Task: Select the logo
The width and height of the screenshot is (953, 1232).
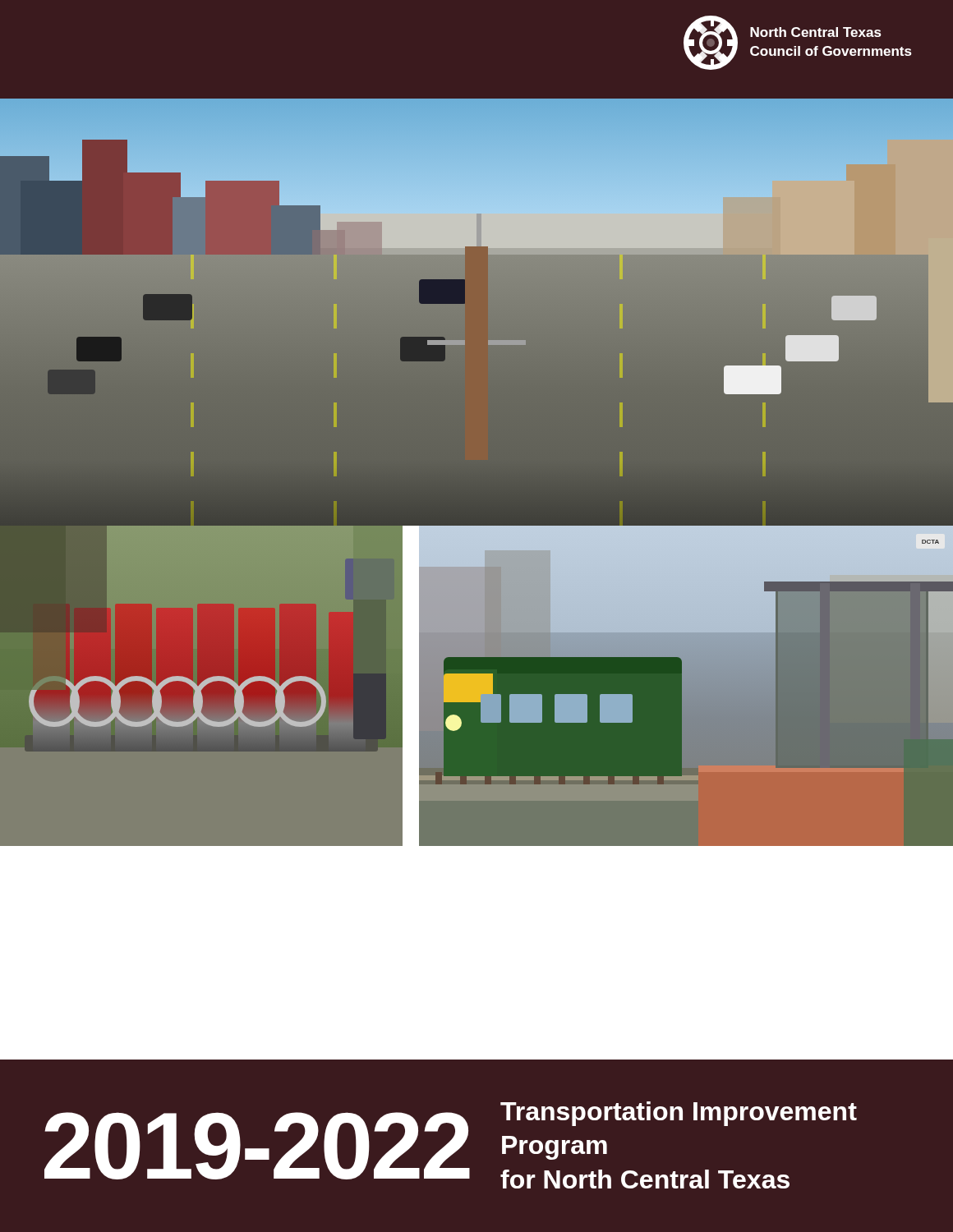Action: click(797, 43)
